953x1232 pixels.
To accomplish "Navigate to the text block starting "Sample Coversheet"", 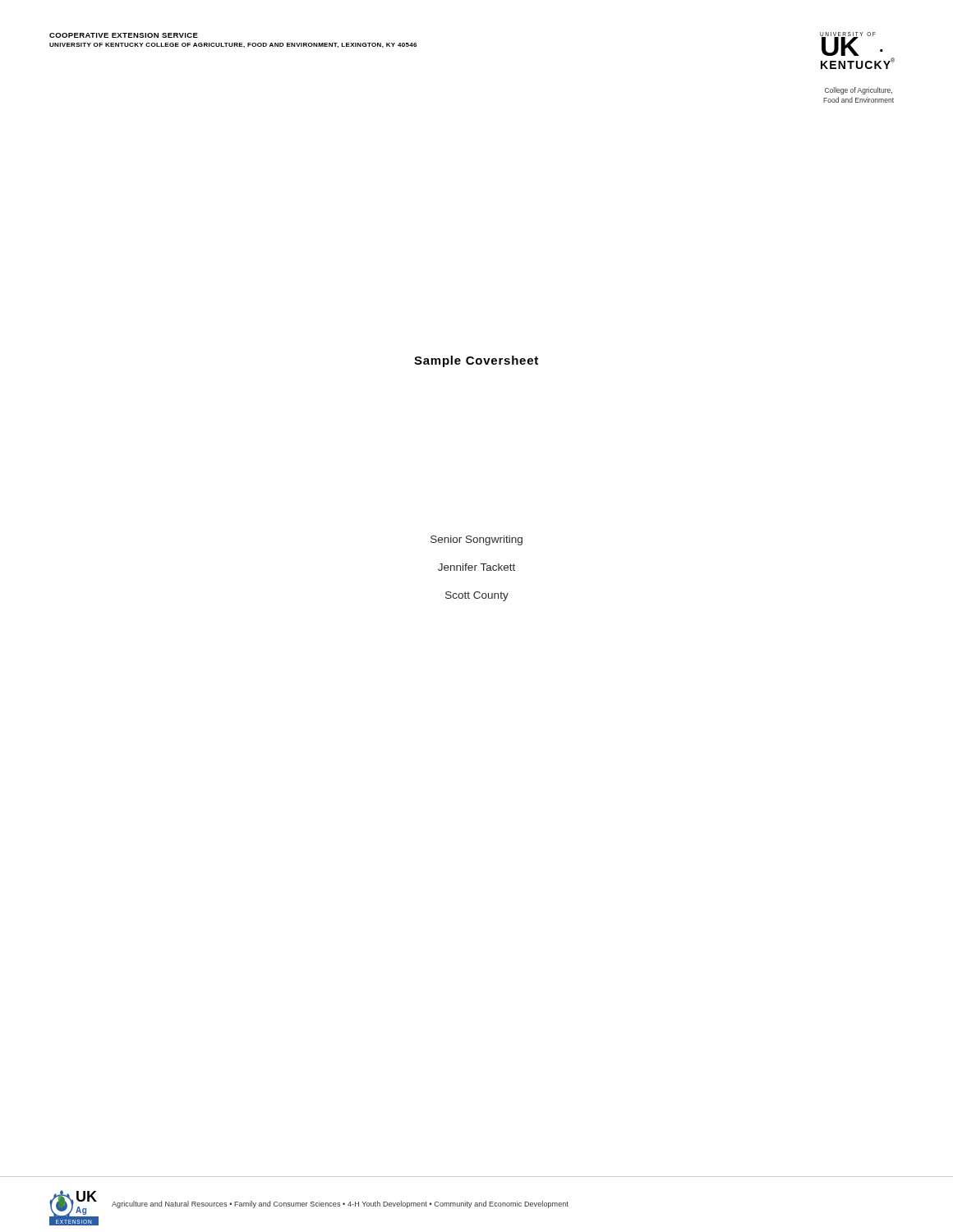I will click(x=476, y=360).
